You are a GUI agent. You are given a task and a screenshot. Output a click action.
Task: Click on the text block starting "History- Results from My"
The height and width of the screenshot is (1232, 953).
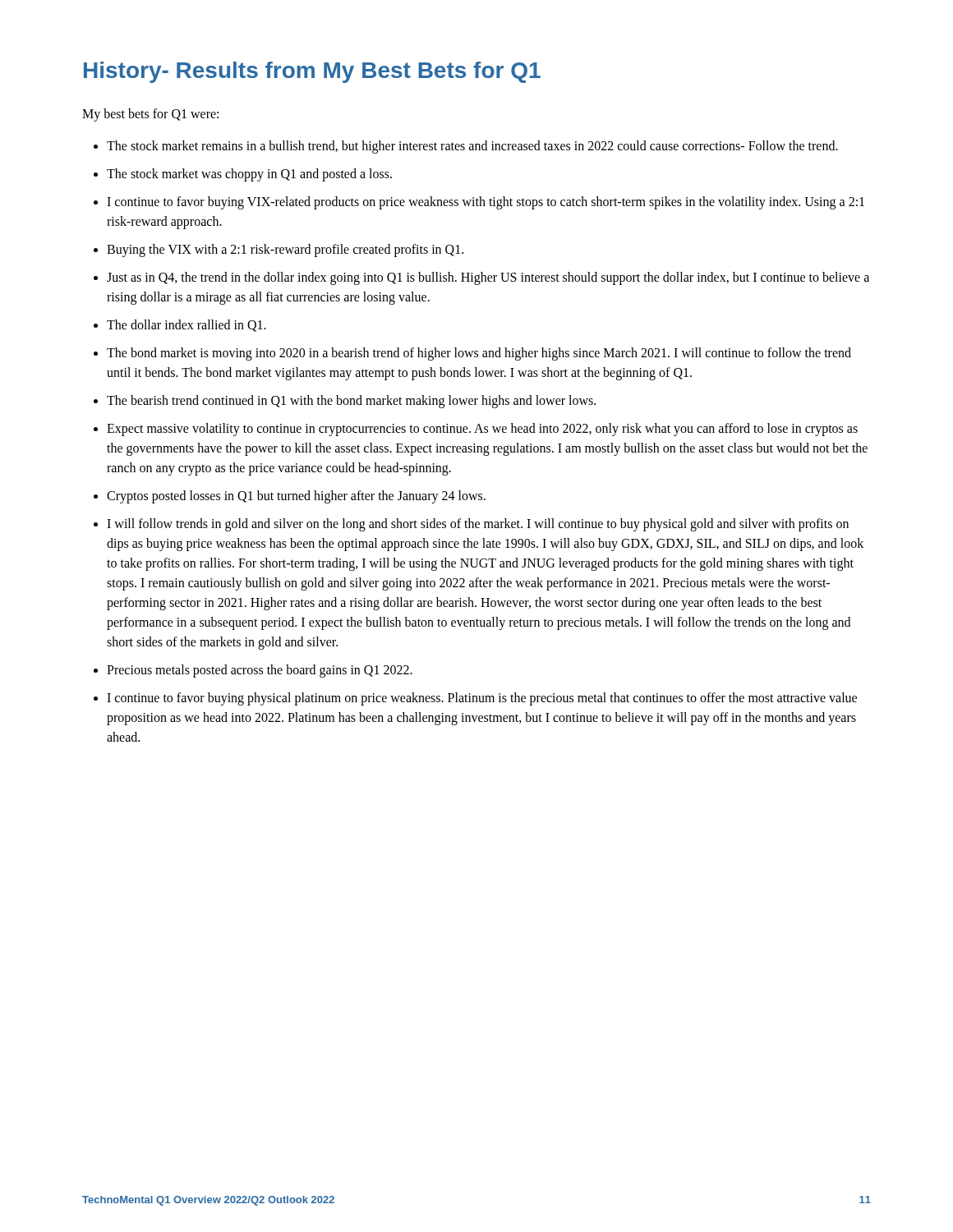pos(312,70)
